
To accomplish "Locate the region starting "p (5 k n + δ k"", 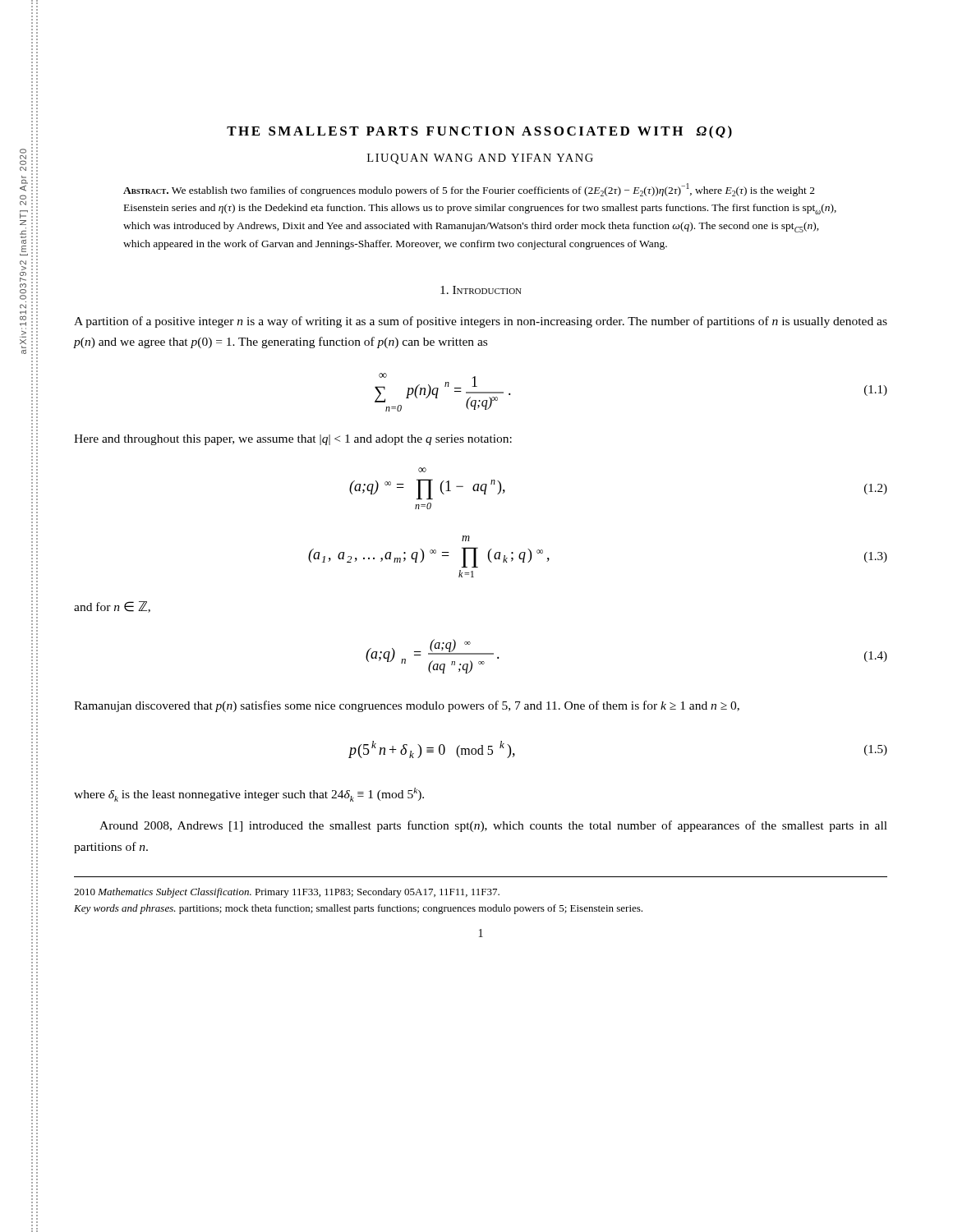I will tap(481, 749).
